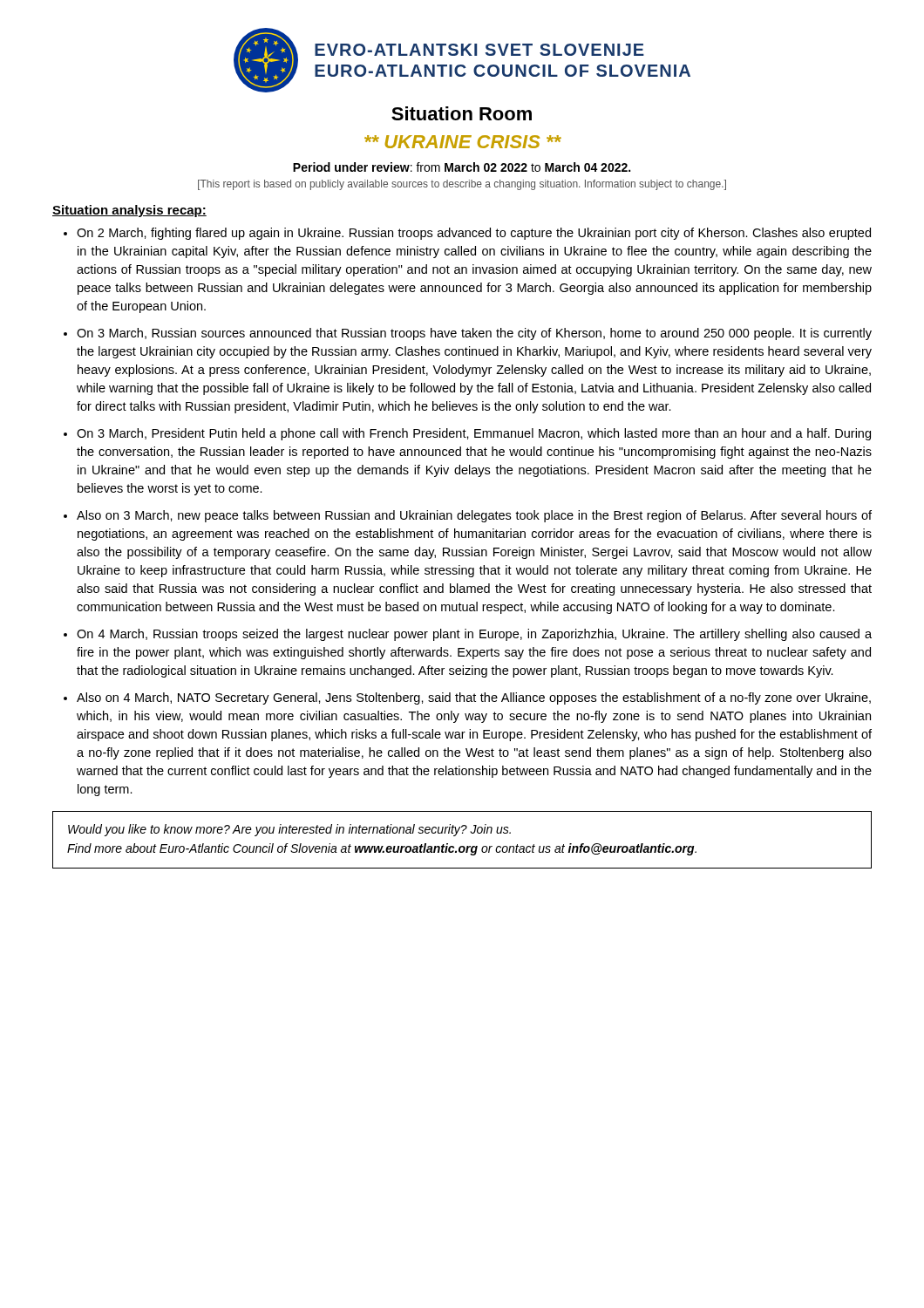
Task: Navigate to the text block starting "Period under review: from March 02 2022"
Action: pyautogui.click(x=462, y=167)
